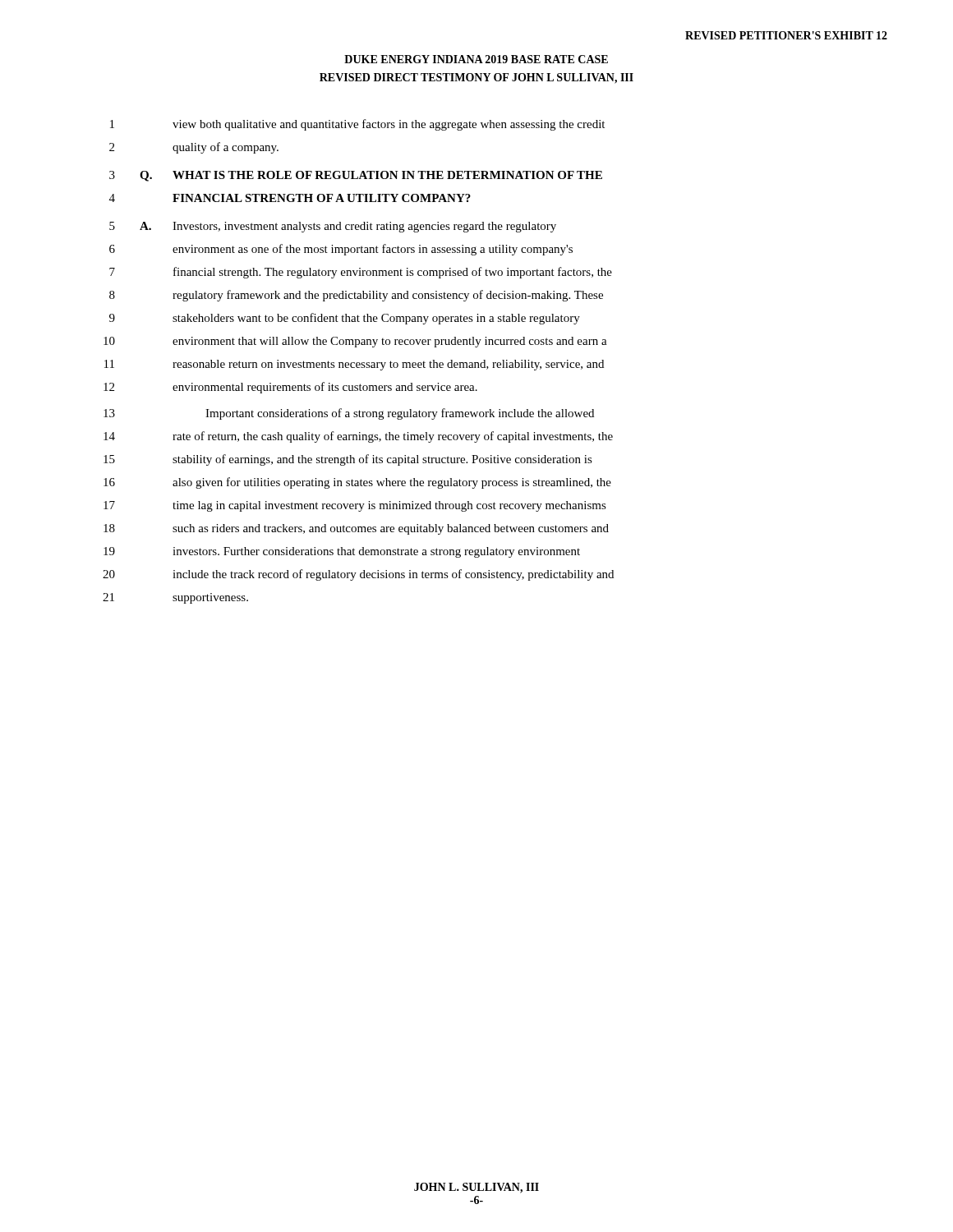Locate the text block that reads "regulatory framework and the"
Viewport: 953px width, 1232px height.
388,295
